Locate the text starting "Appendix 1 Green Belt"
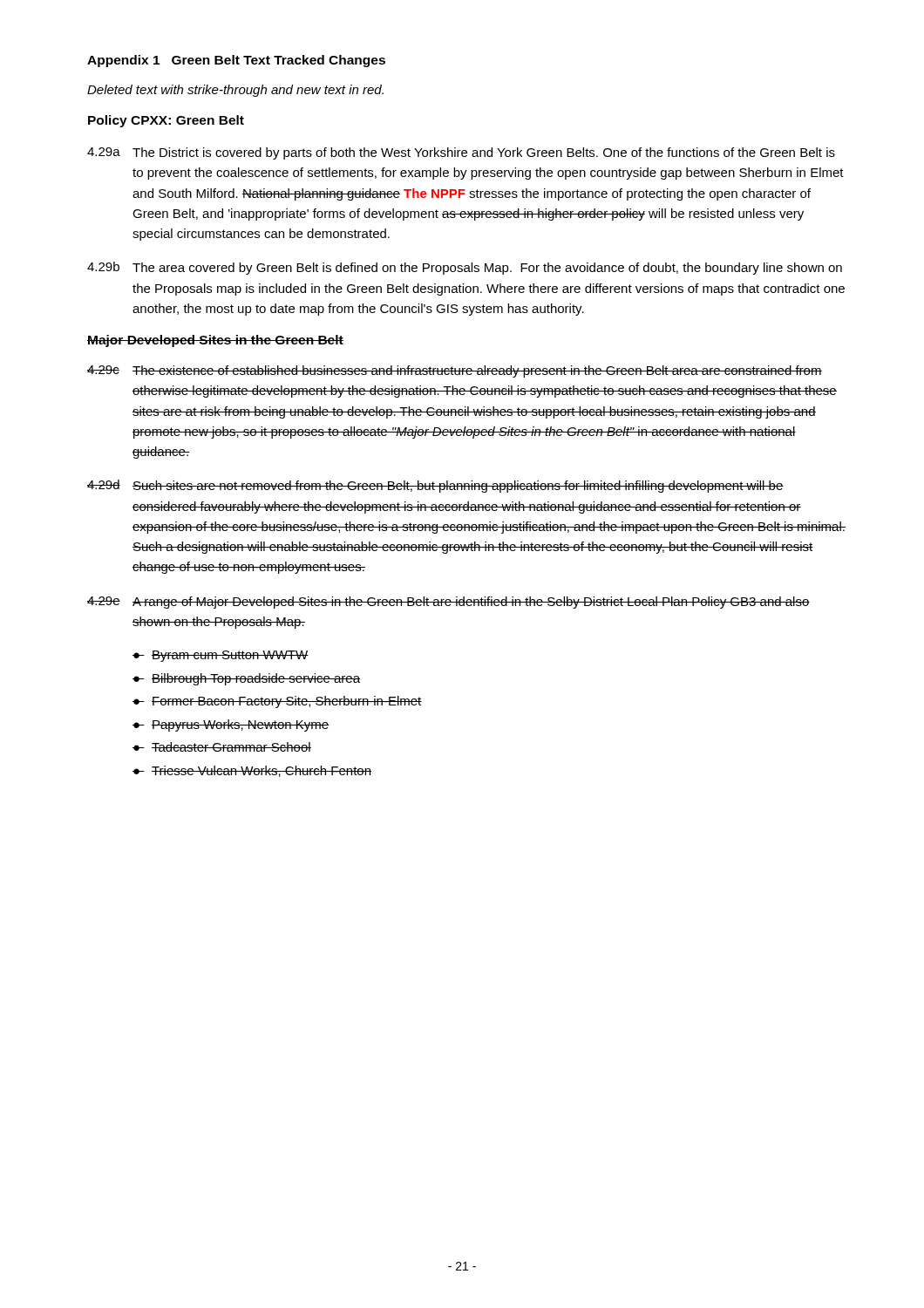The image size is (924, 1308). pyautogui.click(x=236, y=60)
